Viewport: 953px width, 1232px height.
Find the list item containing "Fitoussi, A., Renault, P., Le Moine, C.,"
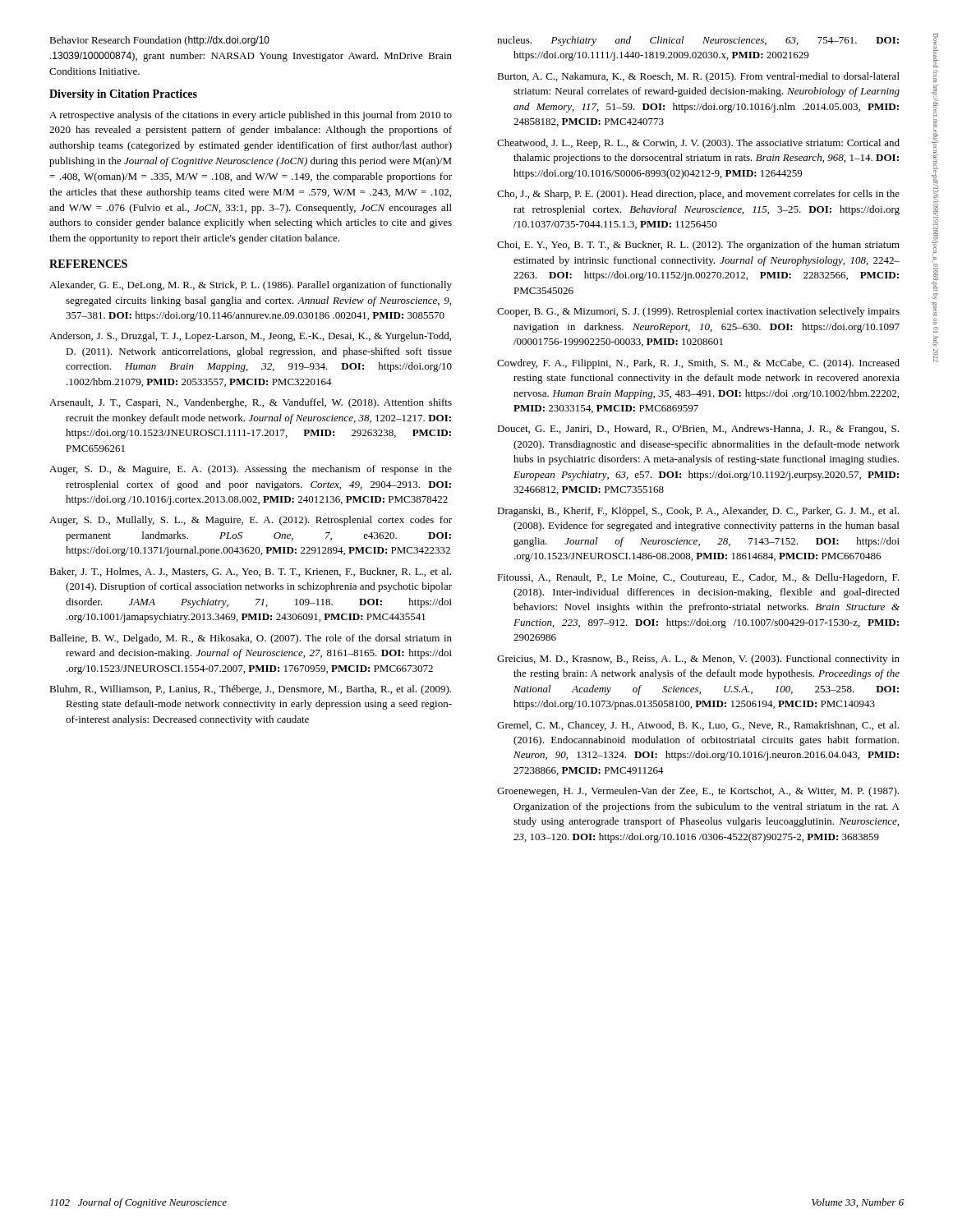[698, 607]
